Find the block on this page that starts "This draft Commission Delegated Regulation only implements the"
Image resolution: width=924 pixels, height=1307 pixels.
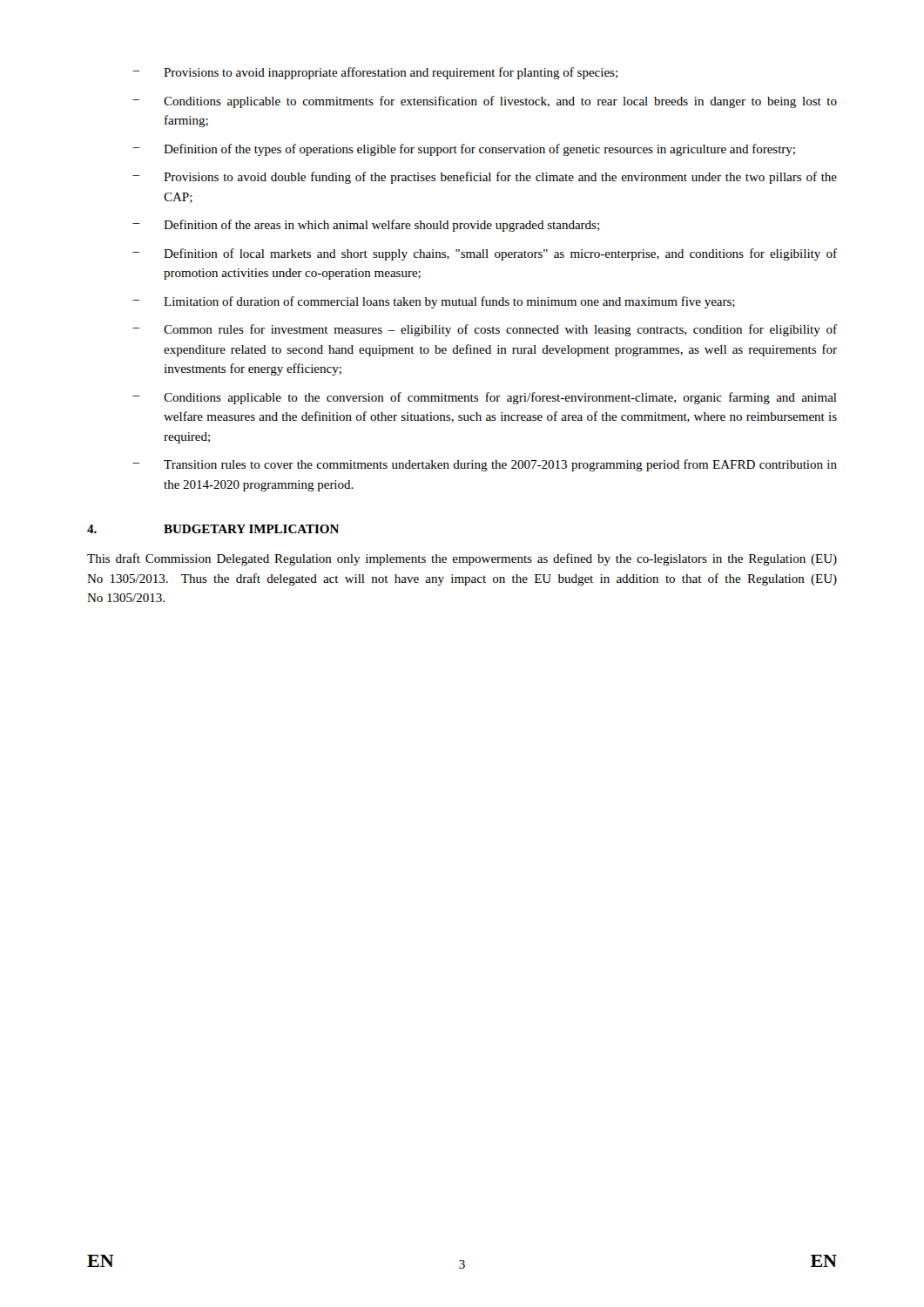pyautogui.click(x=462, y=578)
